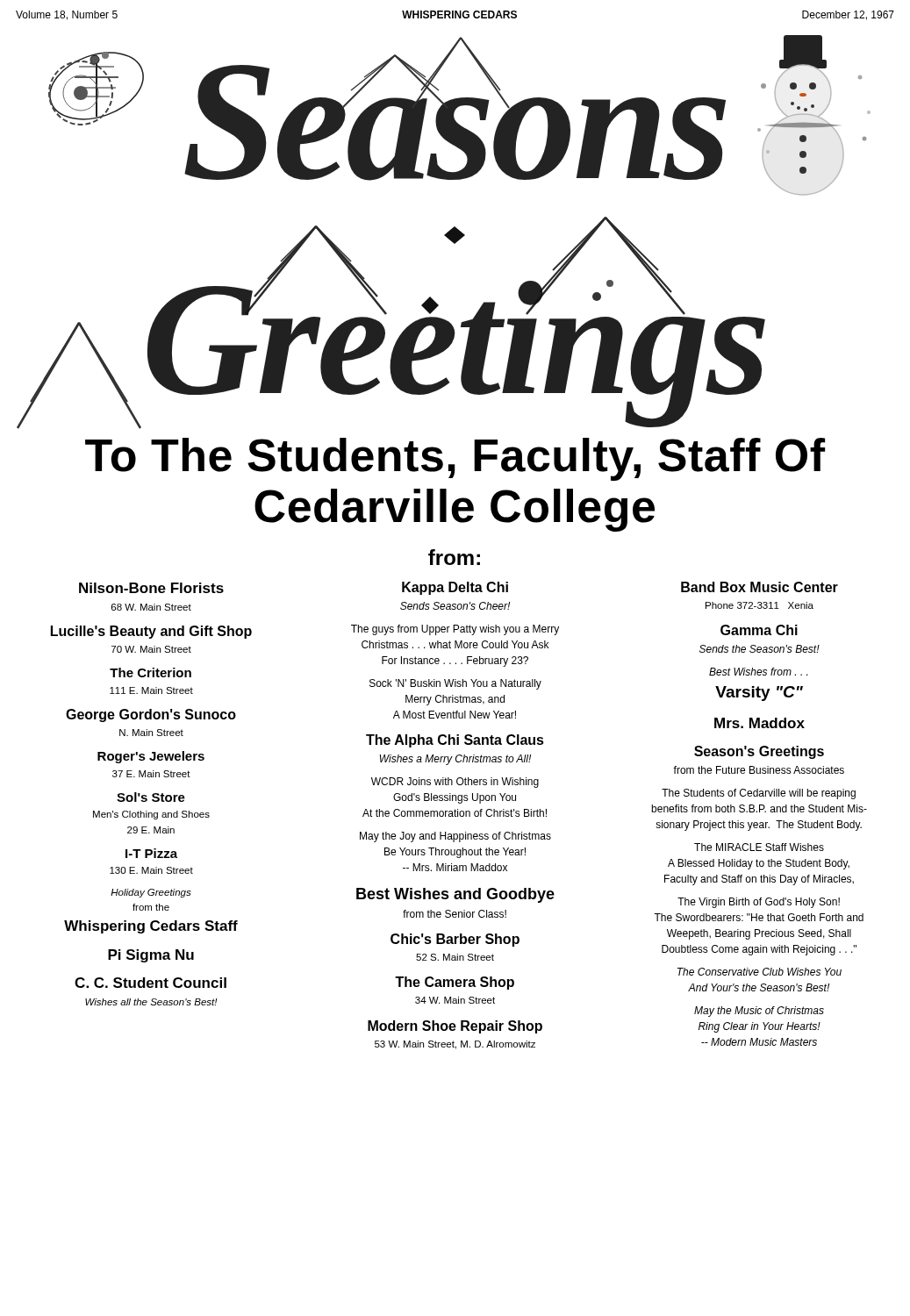Viewport: 910px width, 1316px height.
Task: Navigate to the element starting "Band Box Music"
Action: 759,595
